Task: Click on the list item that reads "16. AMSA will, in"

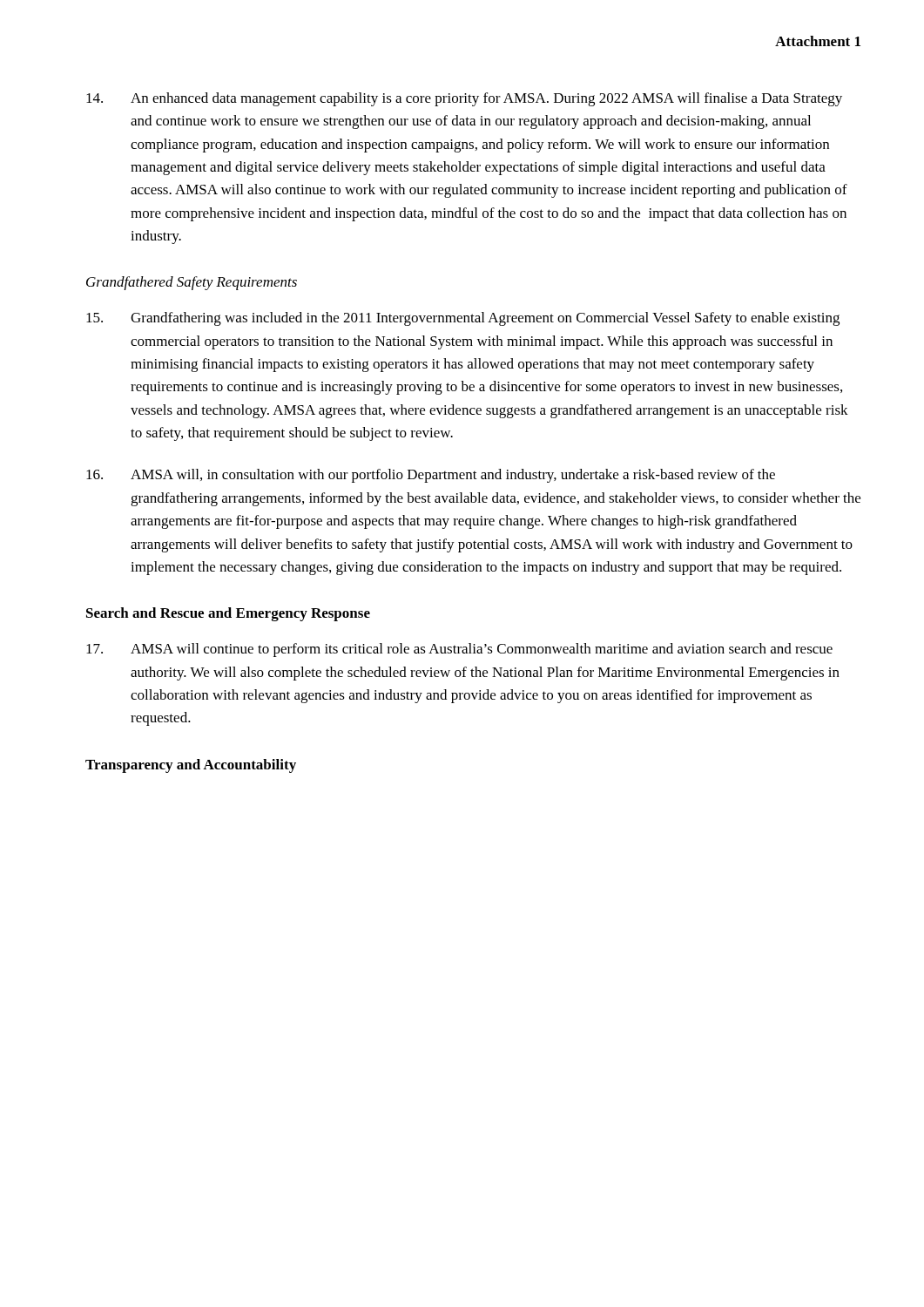Action: pyautogui.click(x=473, y=521)
